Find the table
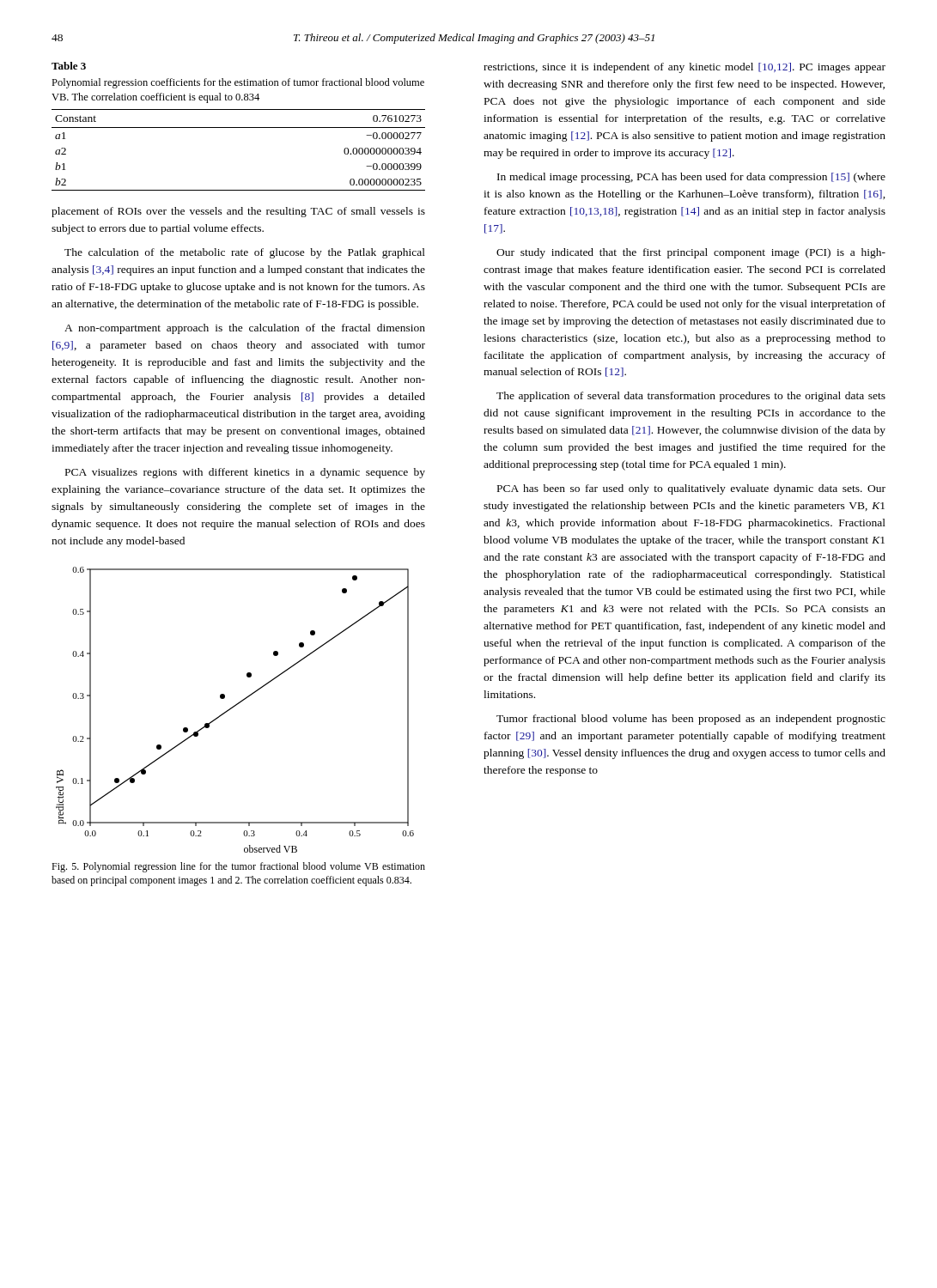The height and width of the screenshot is (1288, 937). pyautogui.click(x=238, y=150)
